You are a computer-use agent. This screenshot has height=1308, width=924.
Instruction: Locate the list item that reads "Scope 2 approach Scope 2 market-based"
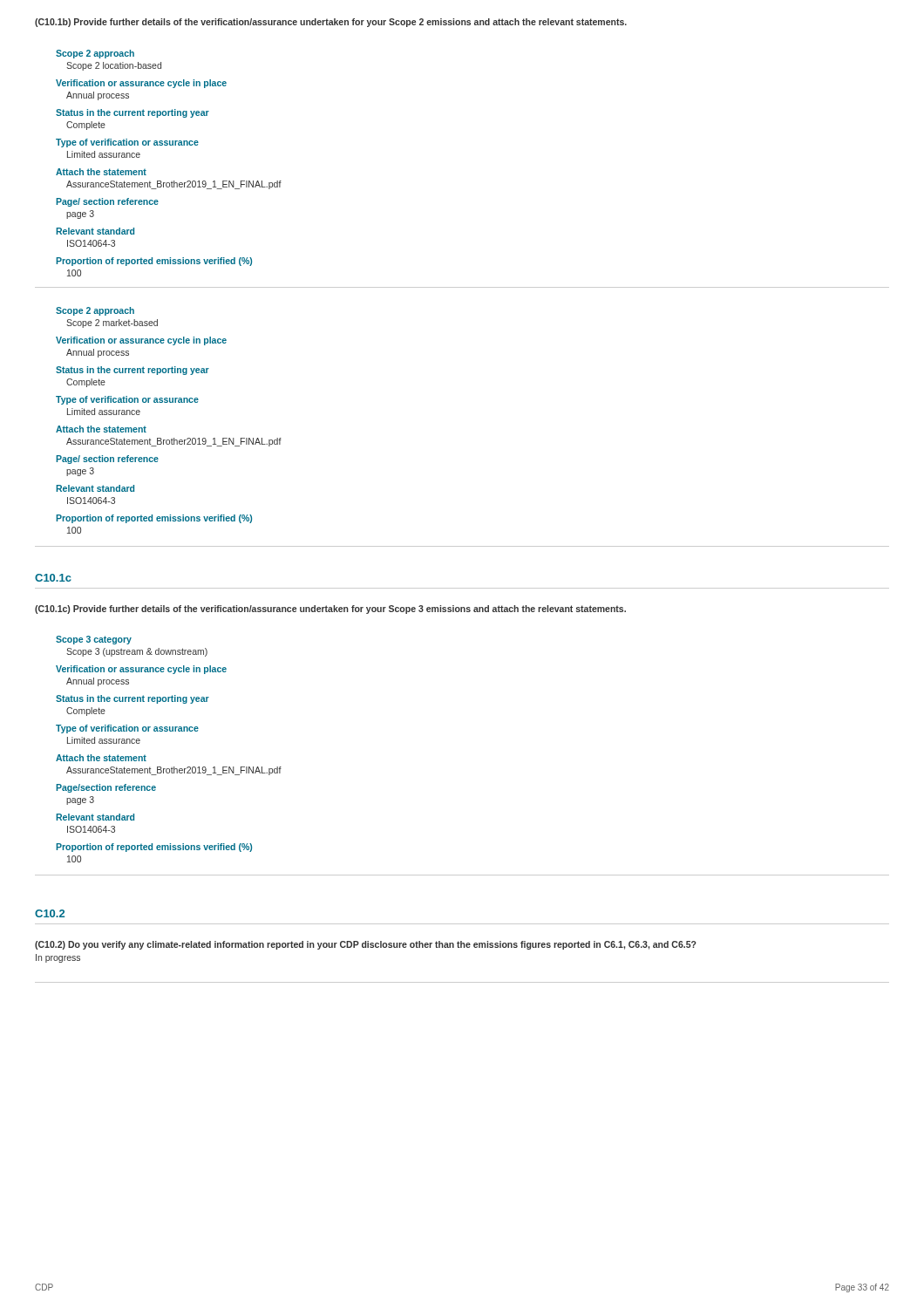click(95, 311)
